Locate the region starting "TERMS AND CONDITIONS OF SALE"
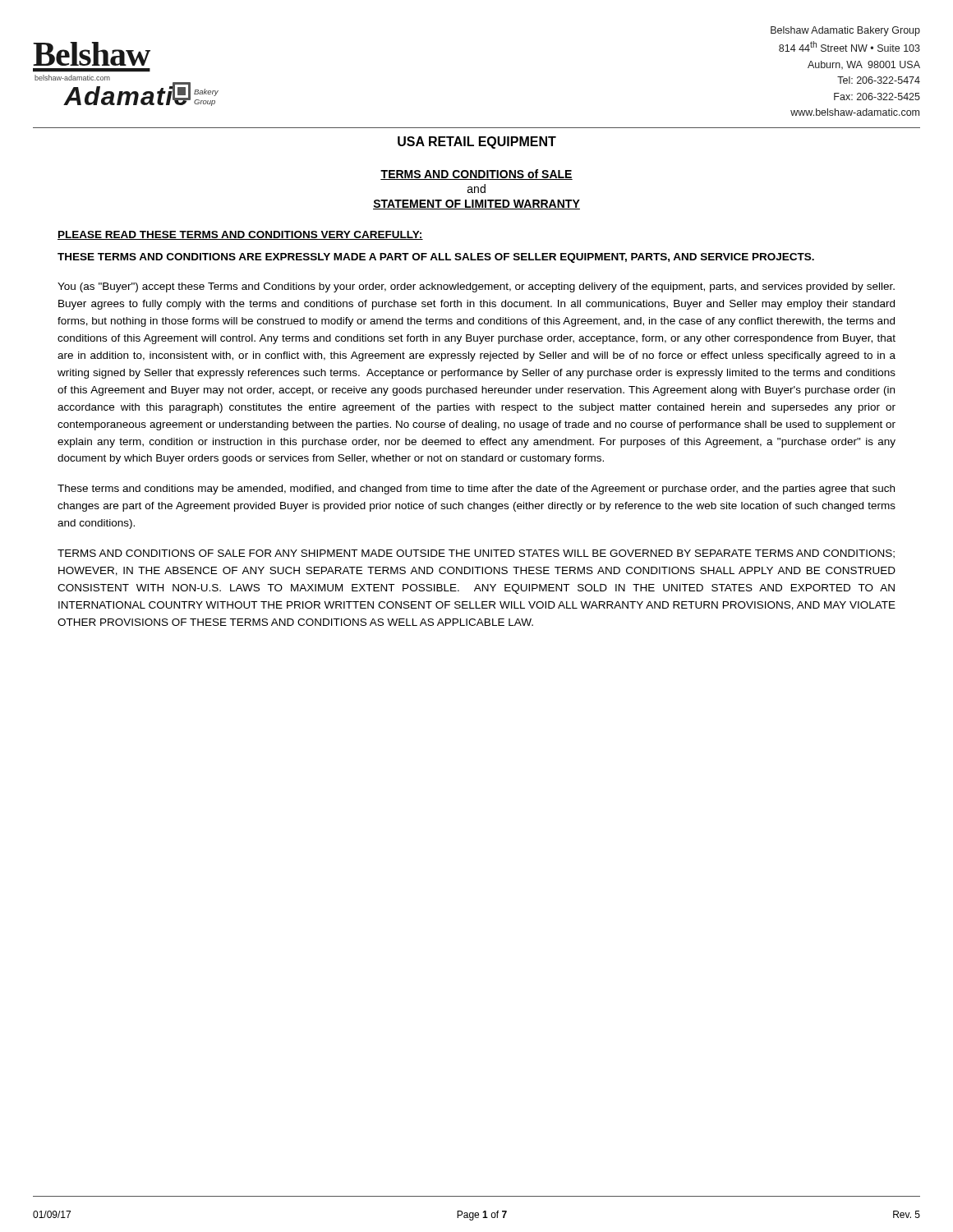Screen dimensions: 1232x953 tap(476, 588)
